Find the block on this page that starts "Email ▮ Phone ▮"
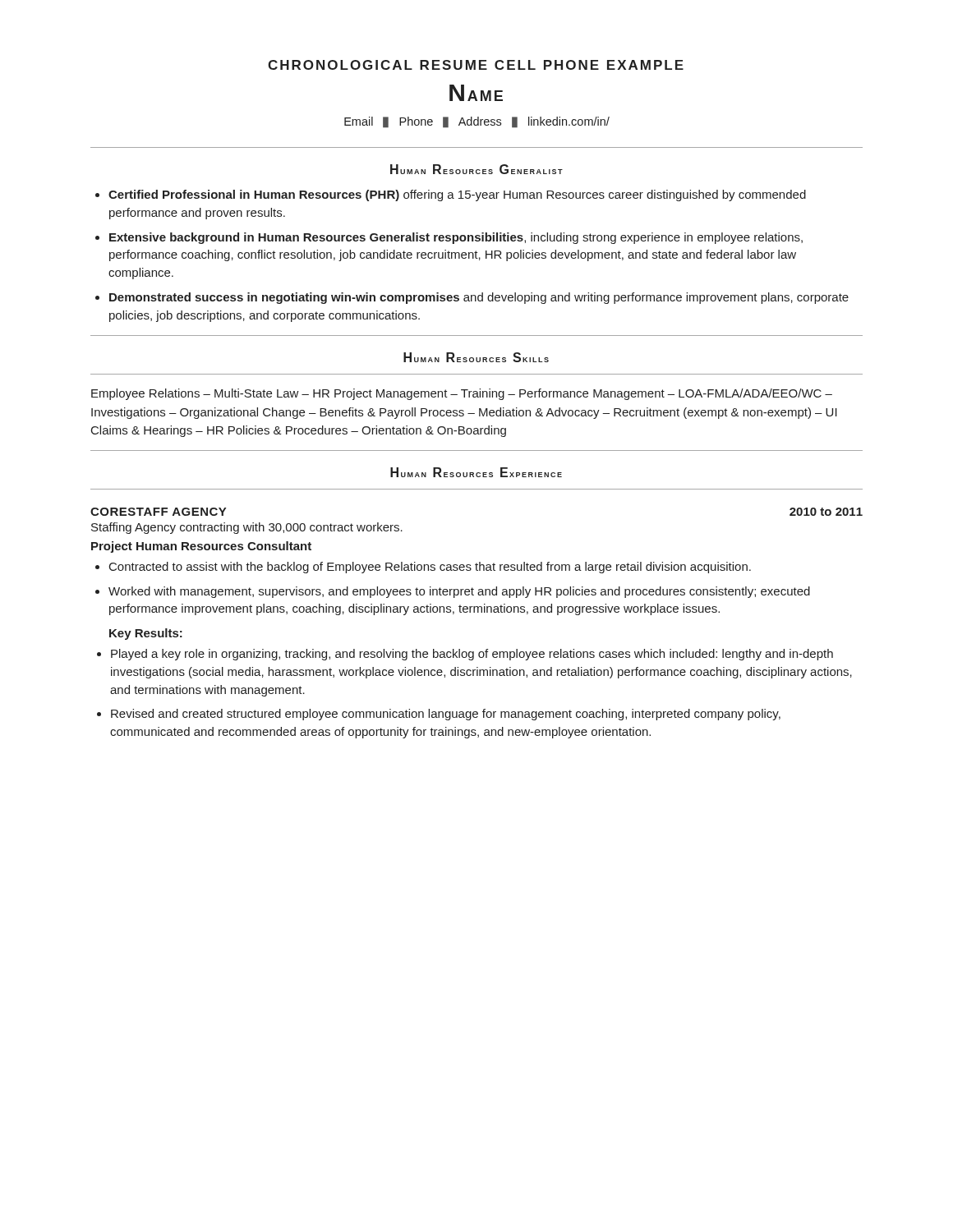The image size is (953, 1232). [476, 121]
